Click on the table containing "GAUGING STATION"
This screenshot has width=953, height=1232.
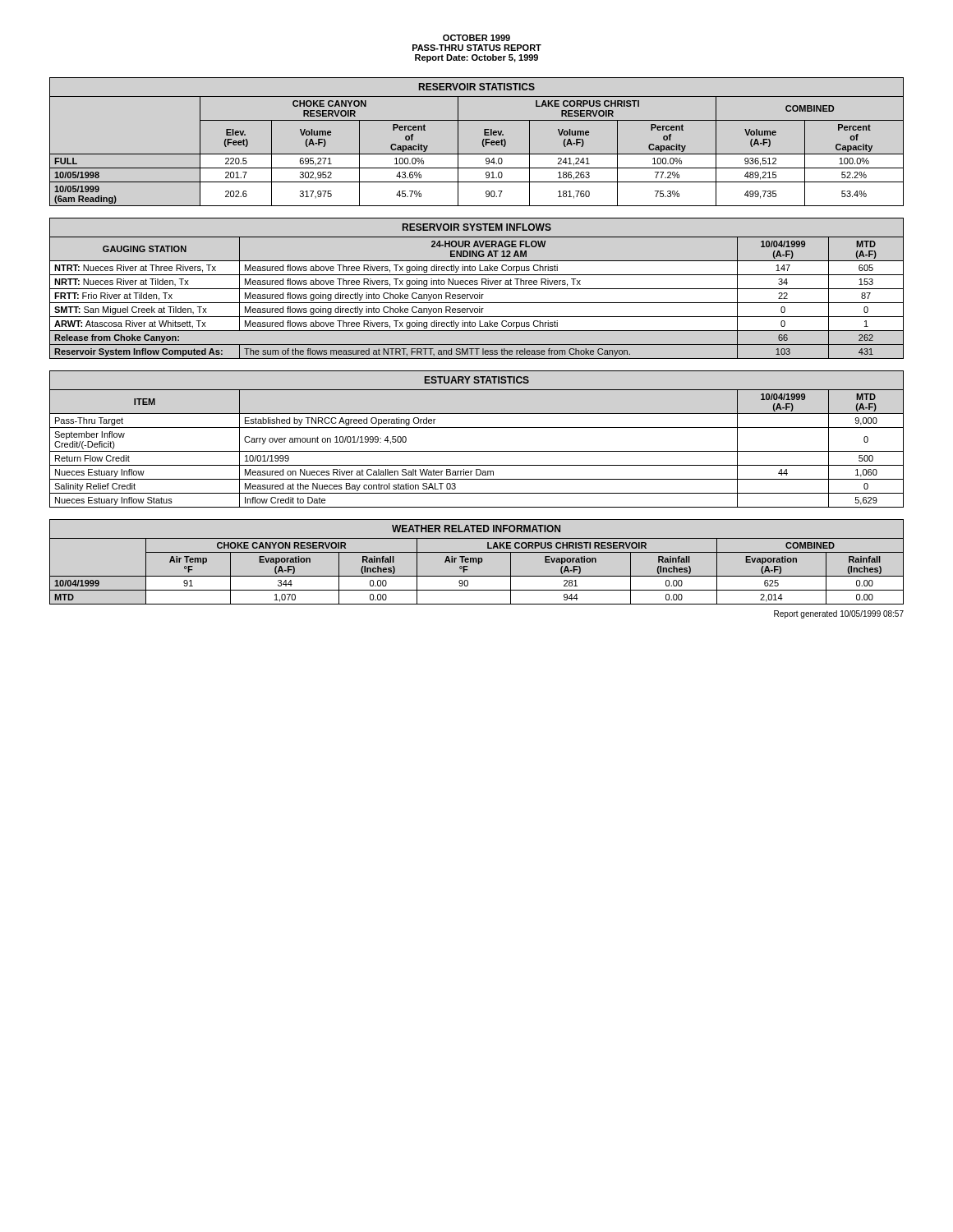click(x=476, y=288)
